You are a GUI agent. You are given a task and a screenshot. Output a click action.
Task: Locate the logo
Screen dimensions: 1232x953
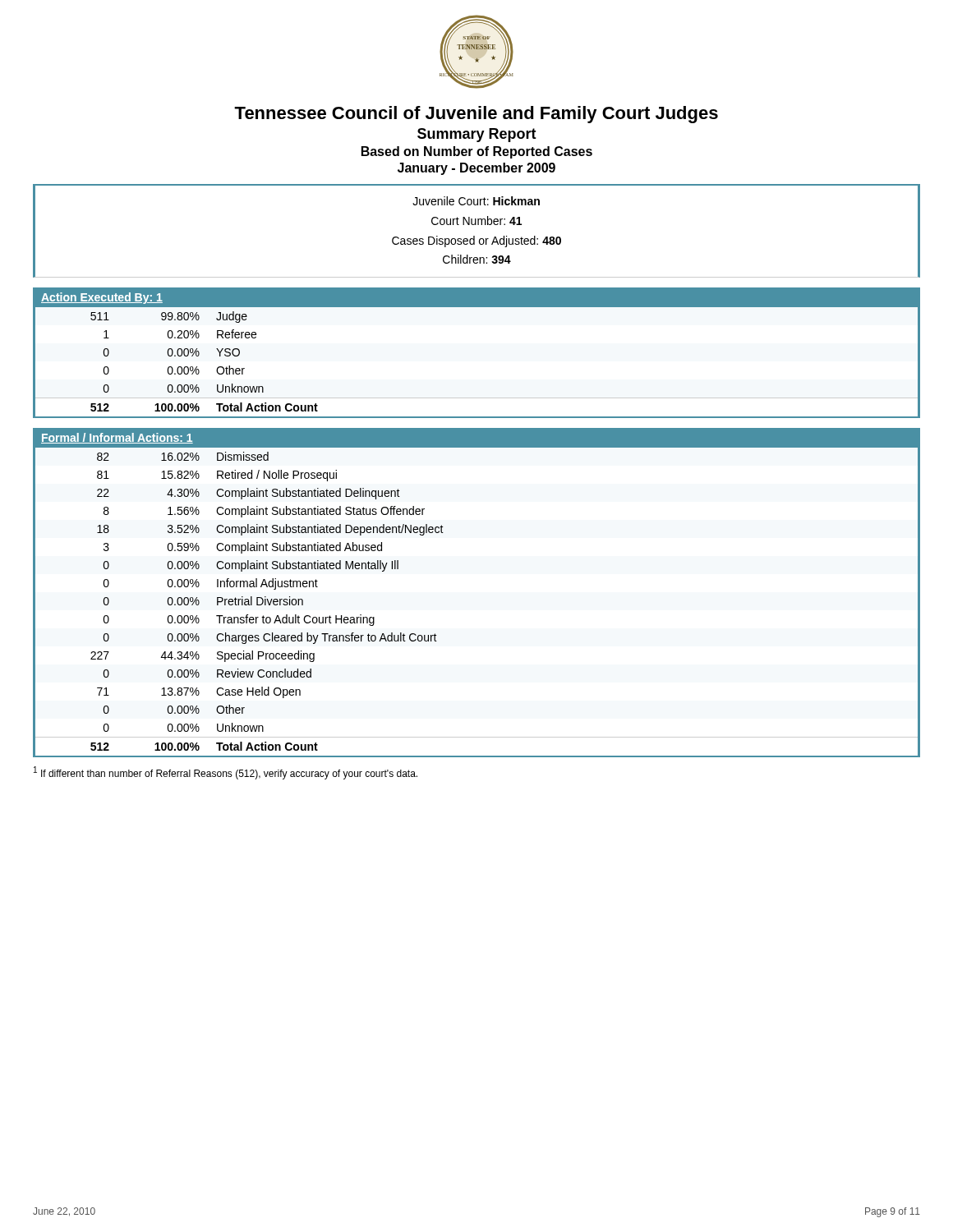(476, 50)
